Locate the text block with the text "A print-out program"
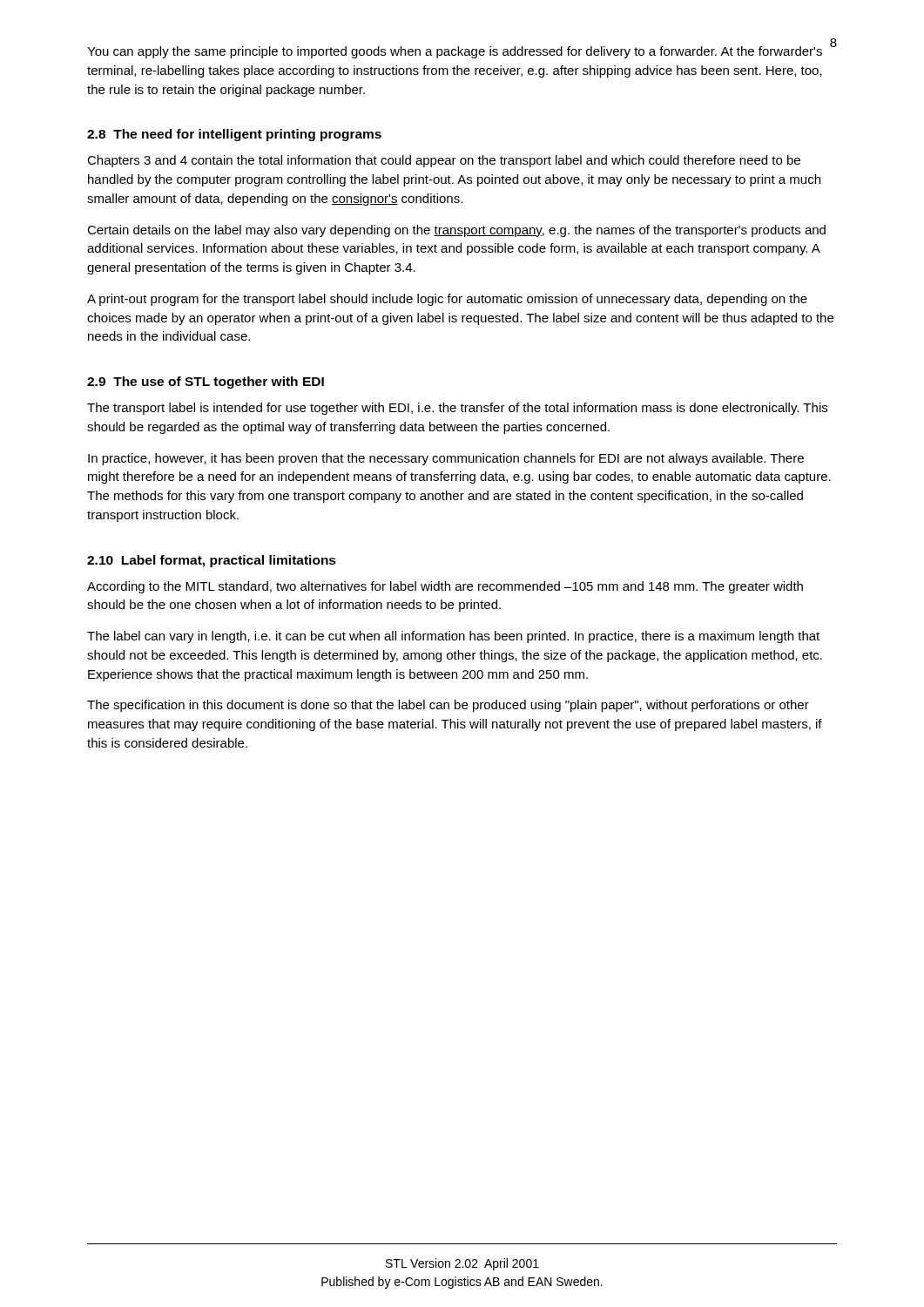 [461, 317]
